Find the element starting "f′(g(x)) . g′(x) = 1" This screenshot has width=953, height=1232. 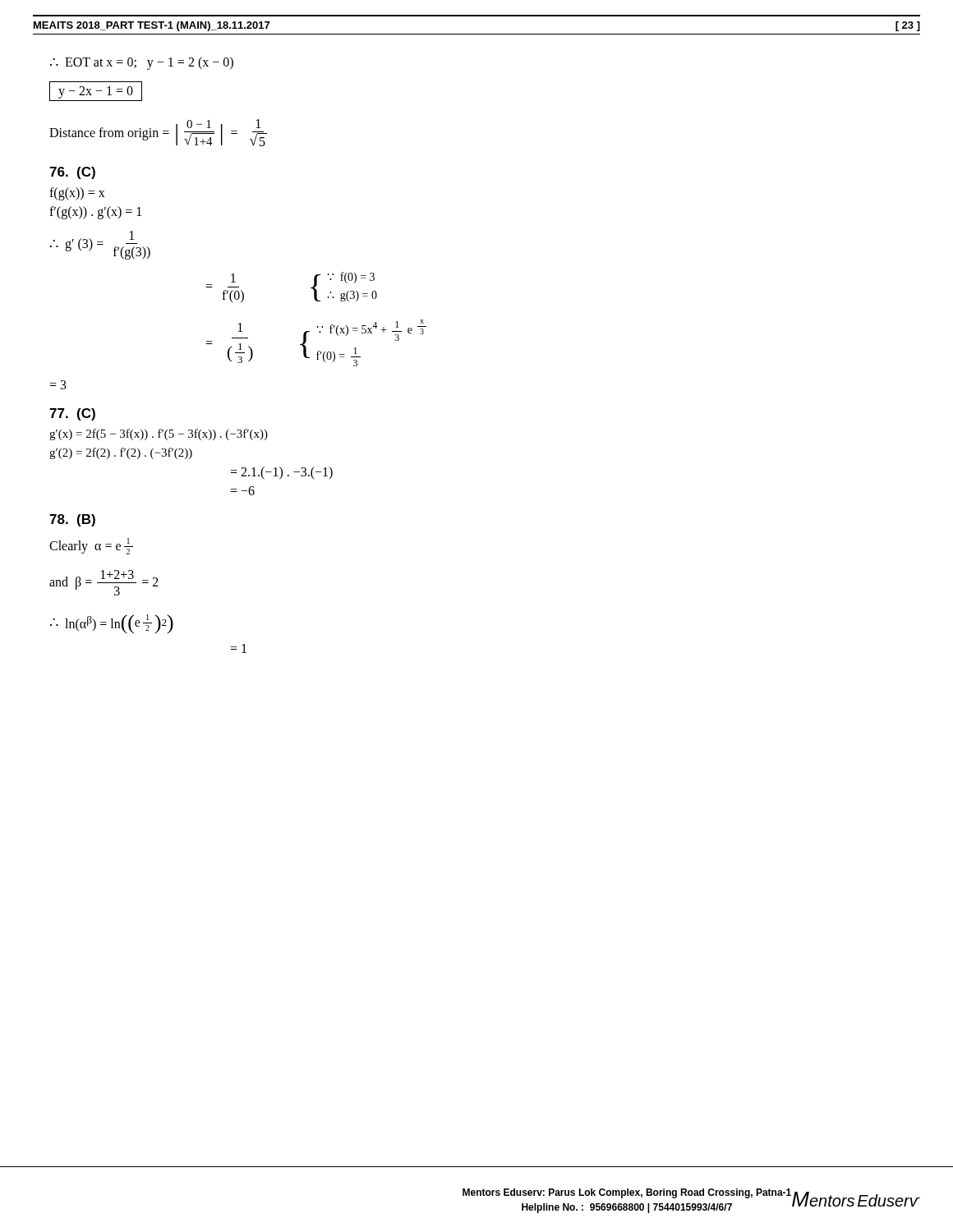(96, 212)
